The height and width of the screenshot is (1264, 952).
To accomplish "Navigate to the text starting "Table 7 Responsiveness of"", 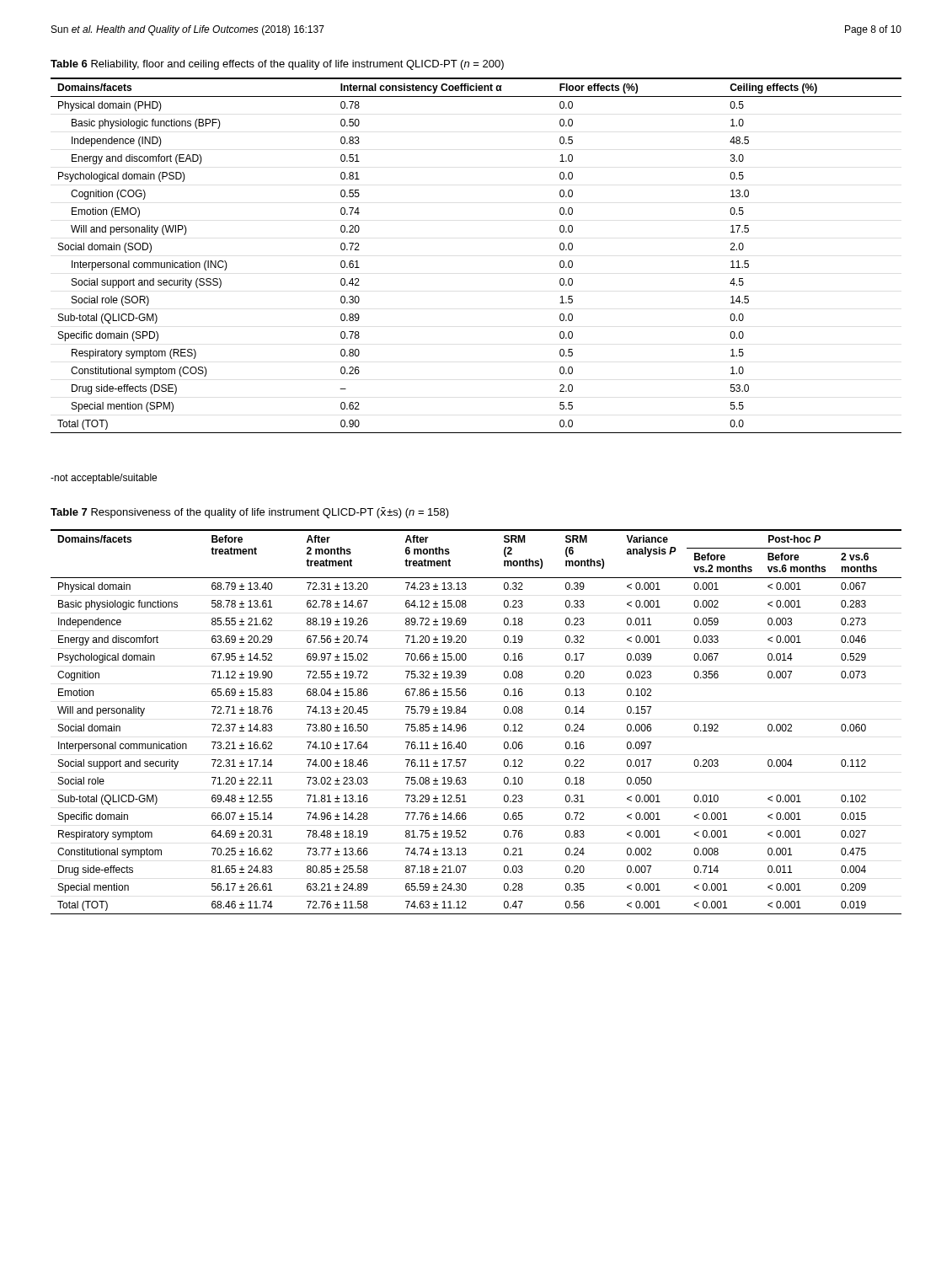I will (250, 512).
